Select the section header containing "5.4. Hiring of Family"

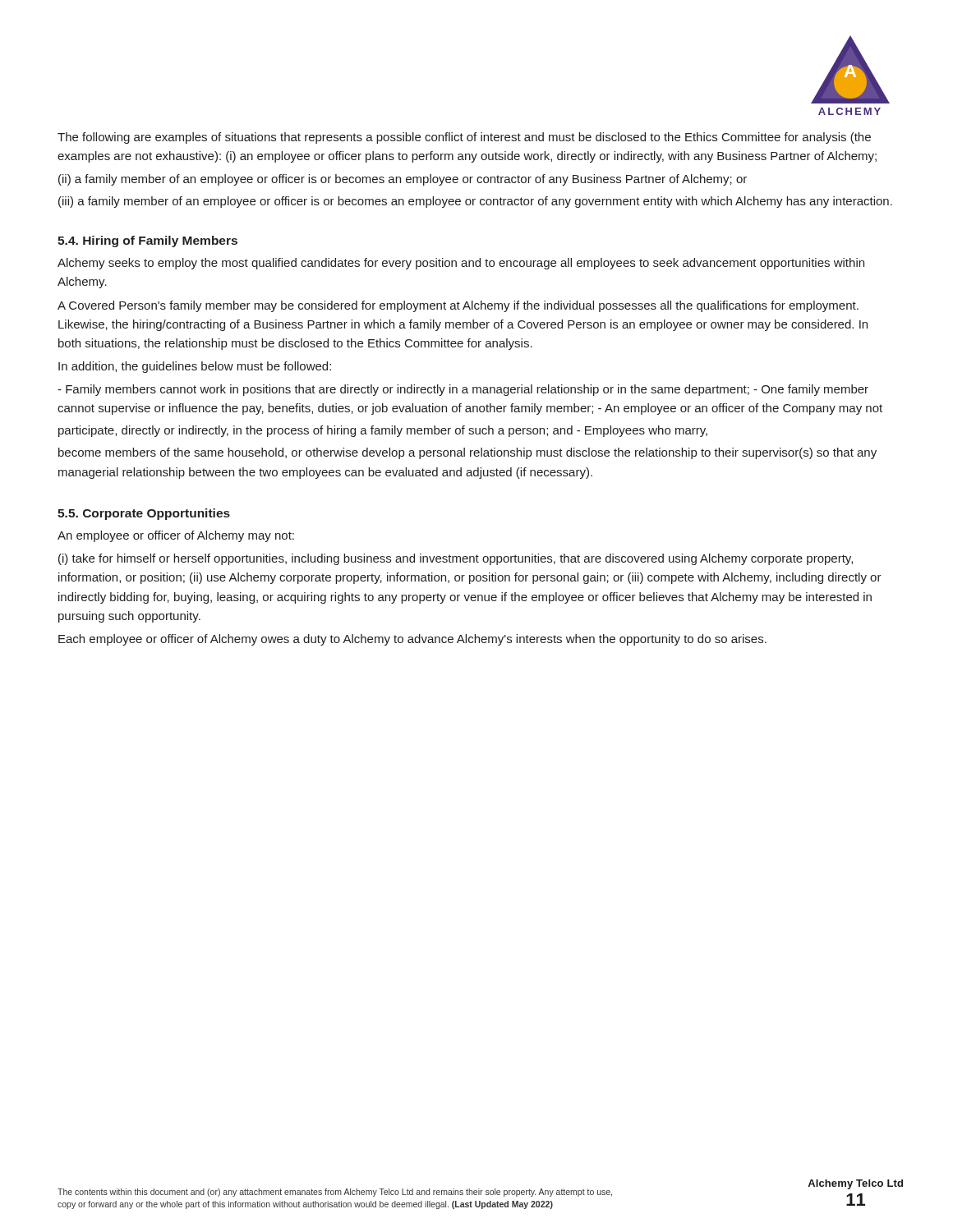pos(148,240)
